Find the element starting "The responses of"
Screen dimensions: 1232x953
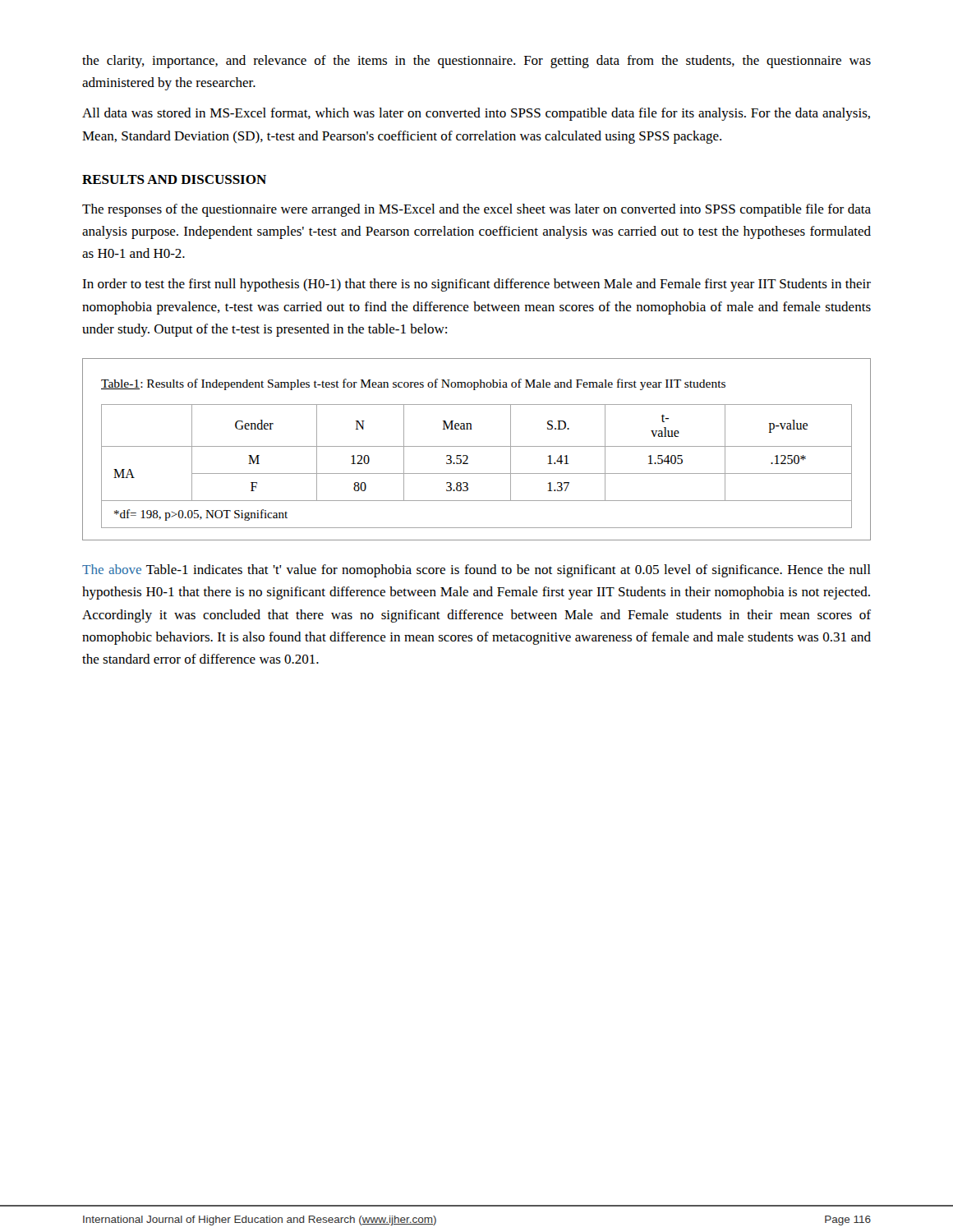(476, 231)
